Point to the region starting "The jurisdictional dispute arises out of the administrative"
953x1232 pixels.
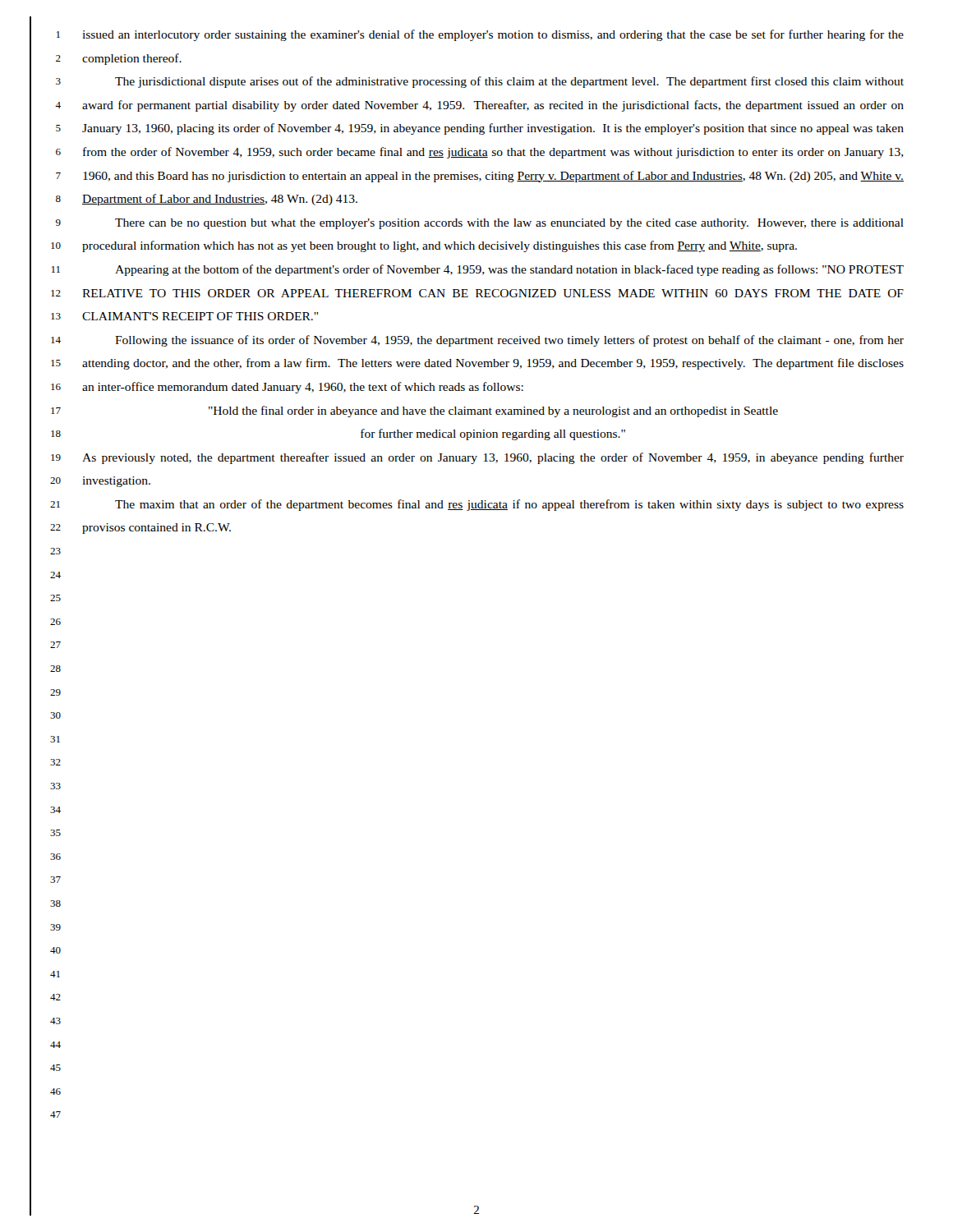493,140
